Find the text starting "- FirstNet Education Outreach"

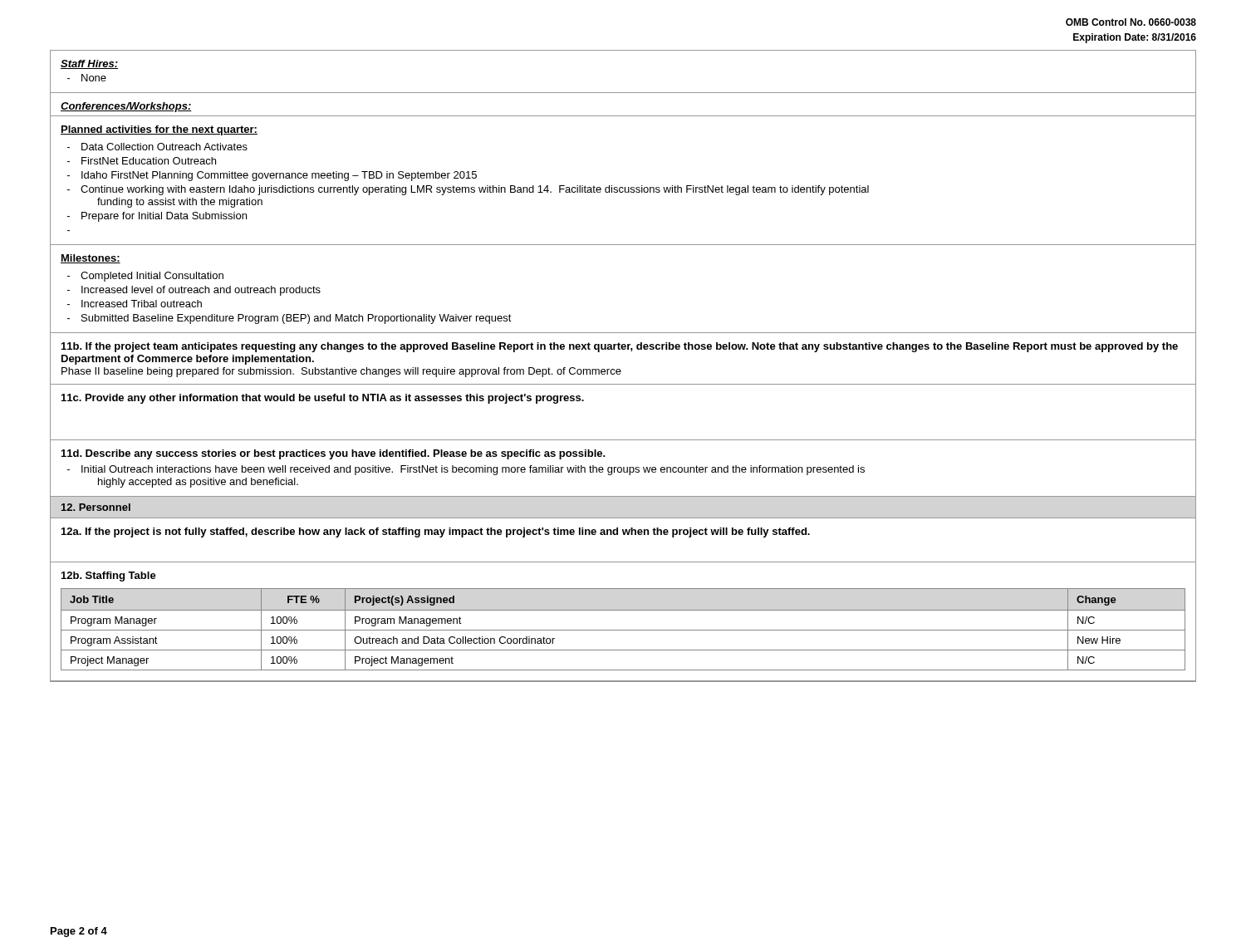[139, 161]
